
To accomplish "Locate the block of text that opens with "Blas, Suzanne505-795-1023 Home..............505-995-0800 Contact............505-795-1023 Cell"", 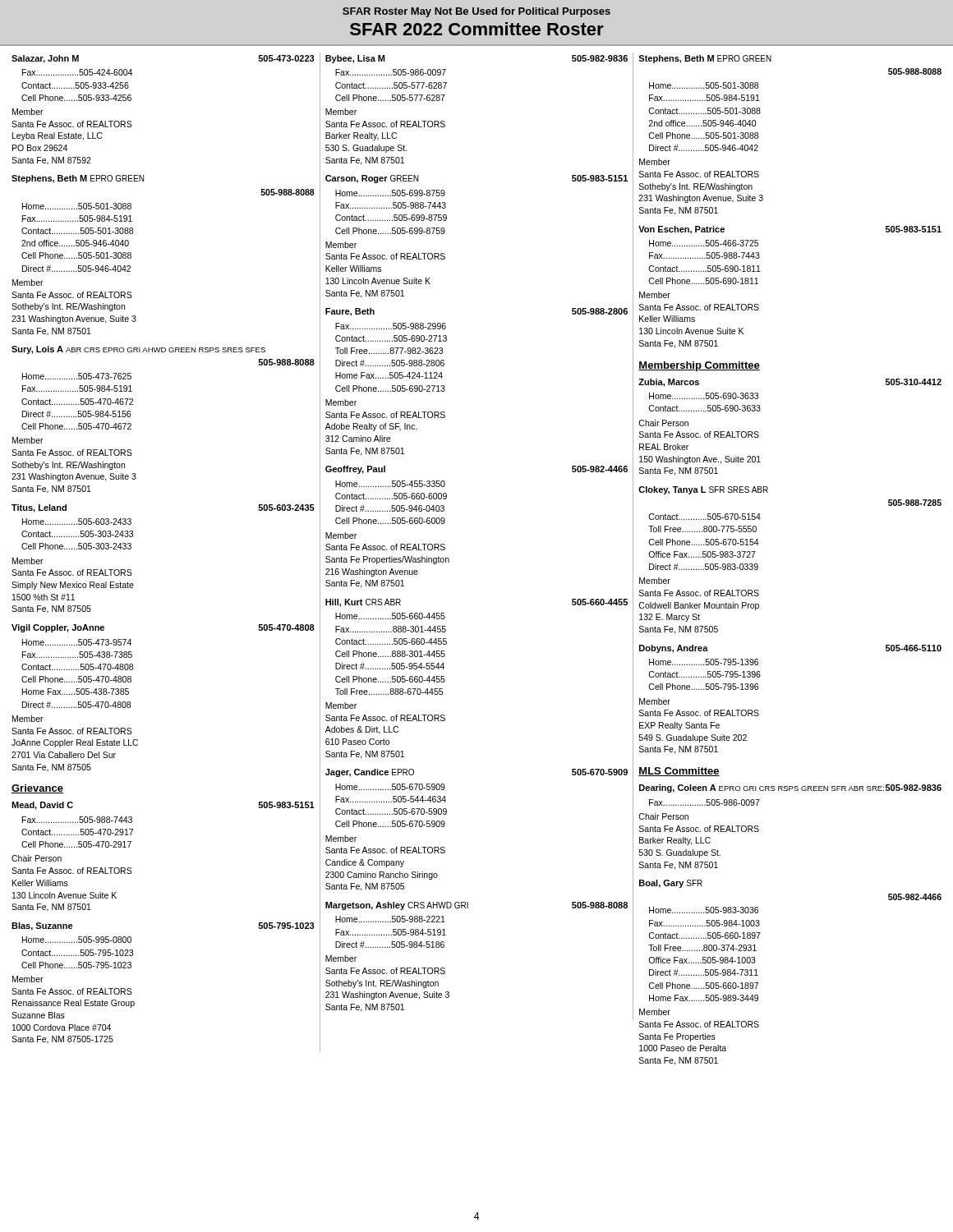I will point(43,926).
